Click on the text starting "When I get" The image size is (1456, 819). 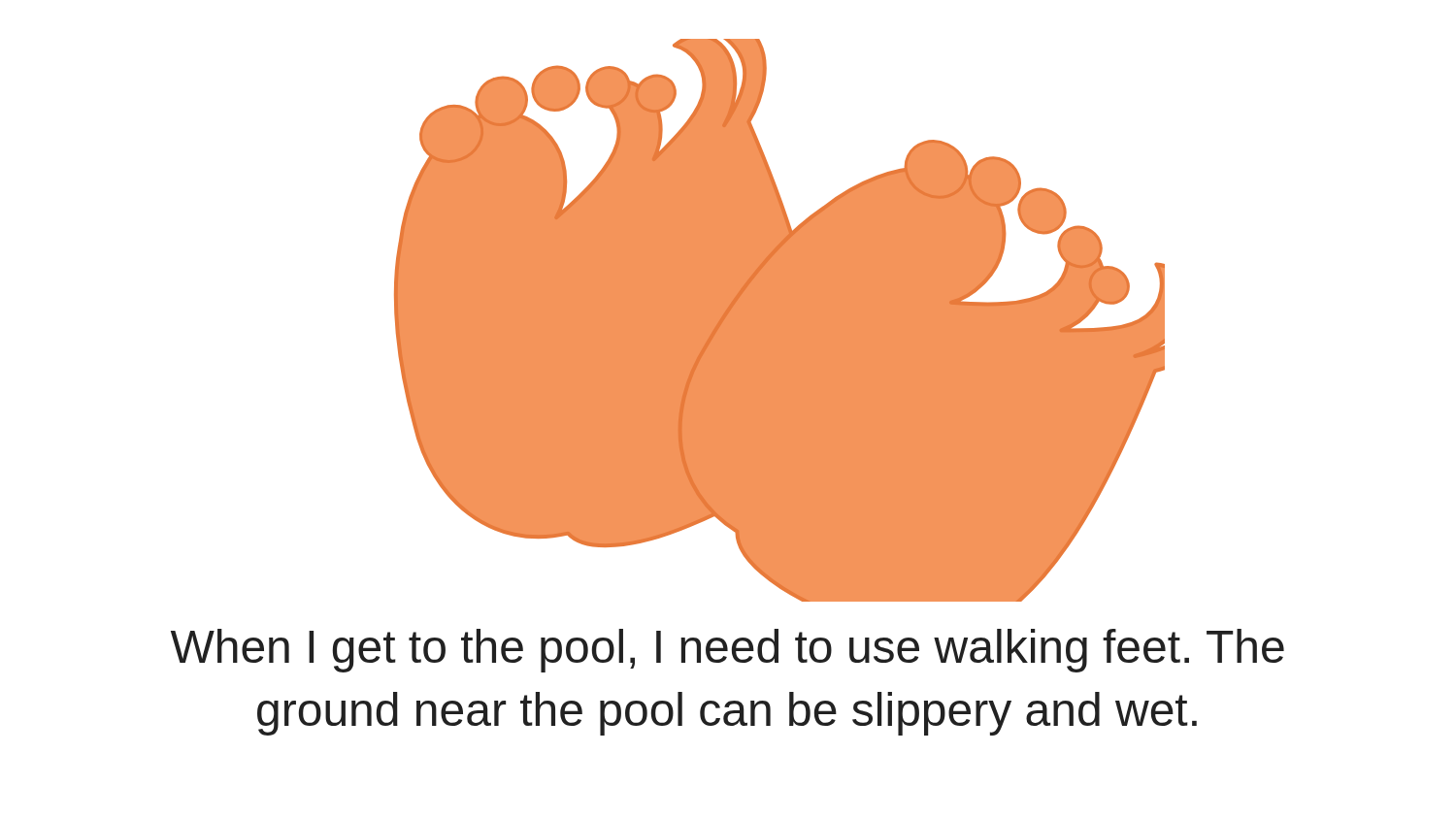[x=728, y=678]
